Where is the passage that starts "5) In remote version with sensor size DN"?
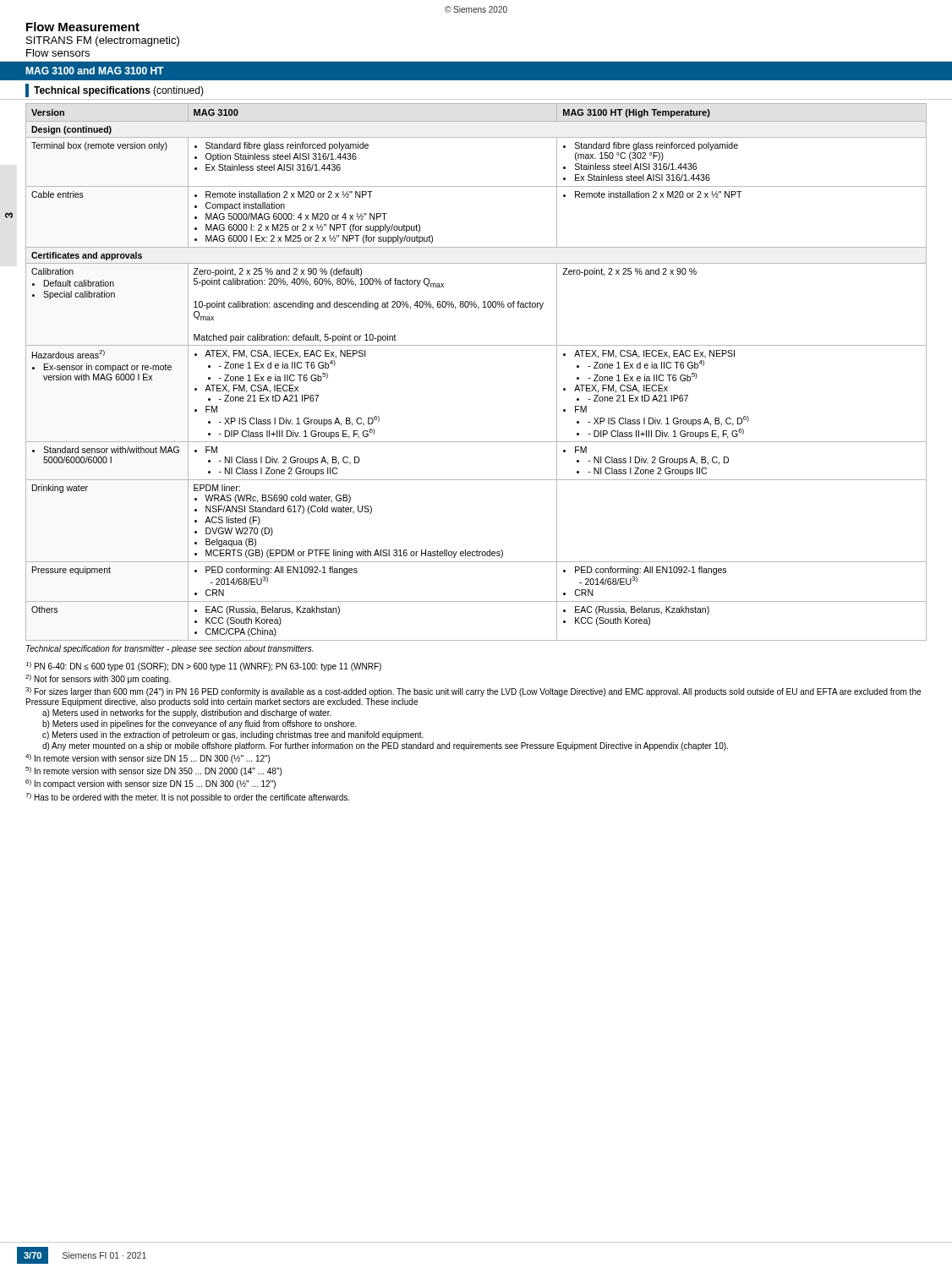The height and width of the screenshot is (1268, 952). tap(153, 771)
